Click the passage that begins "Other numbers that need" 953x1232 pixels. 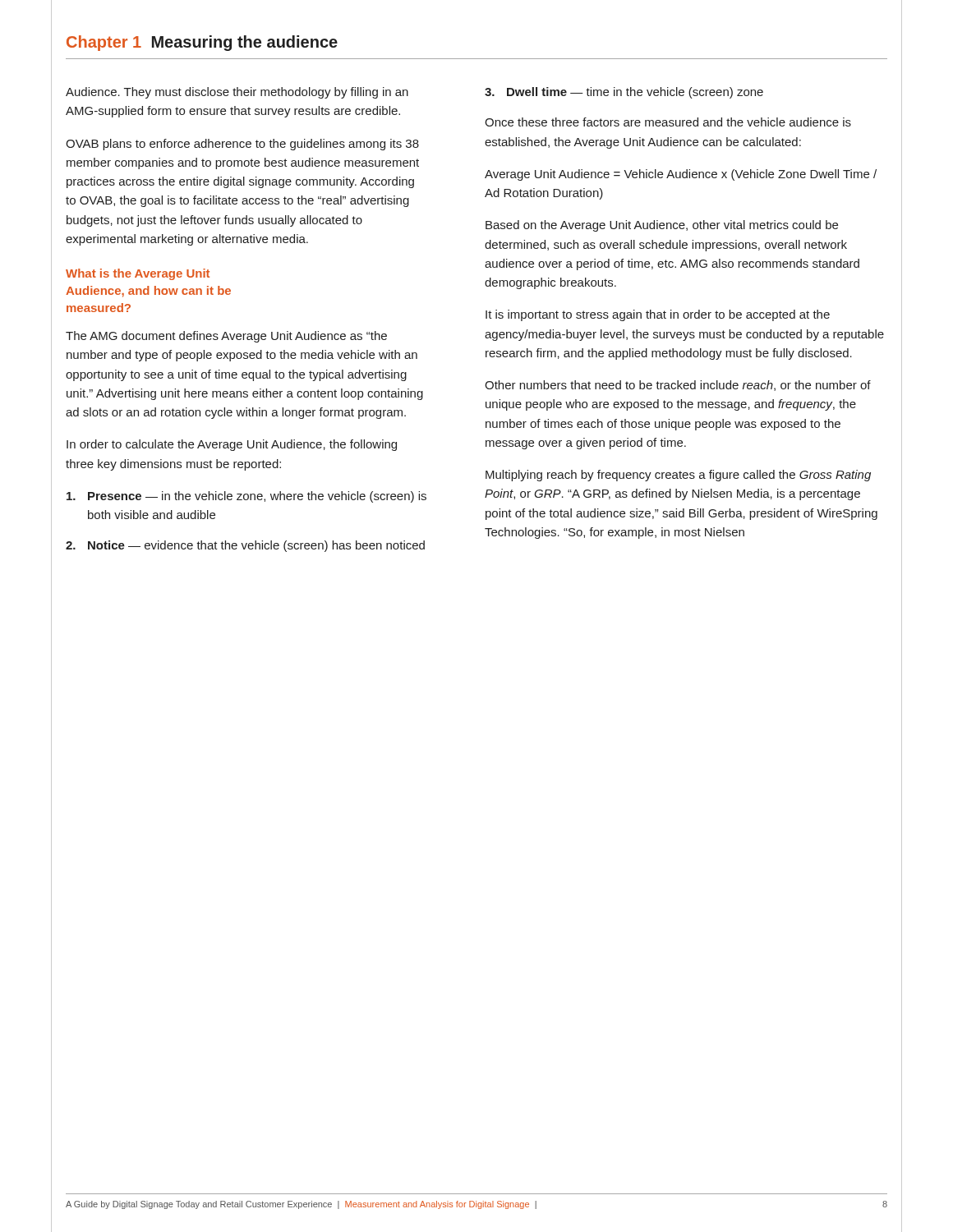[x=678, y=413]
